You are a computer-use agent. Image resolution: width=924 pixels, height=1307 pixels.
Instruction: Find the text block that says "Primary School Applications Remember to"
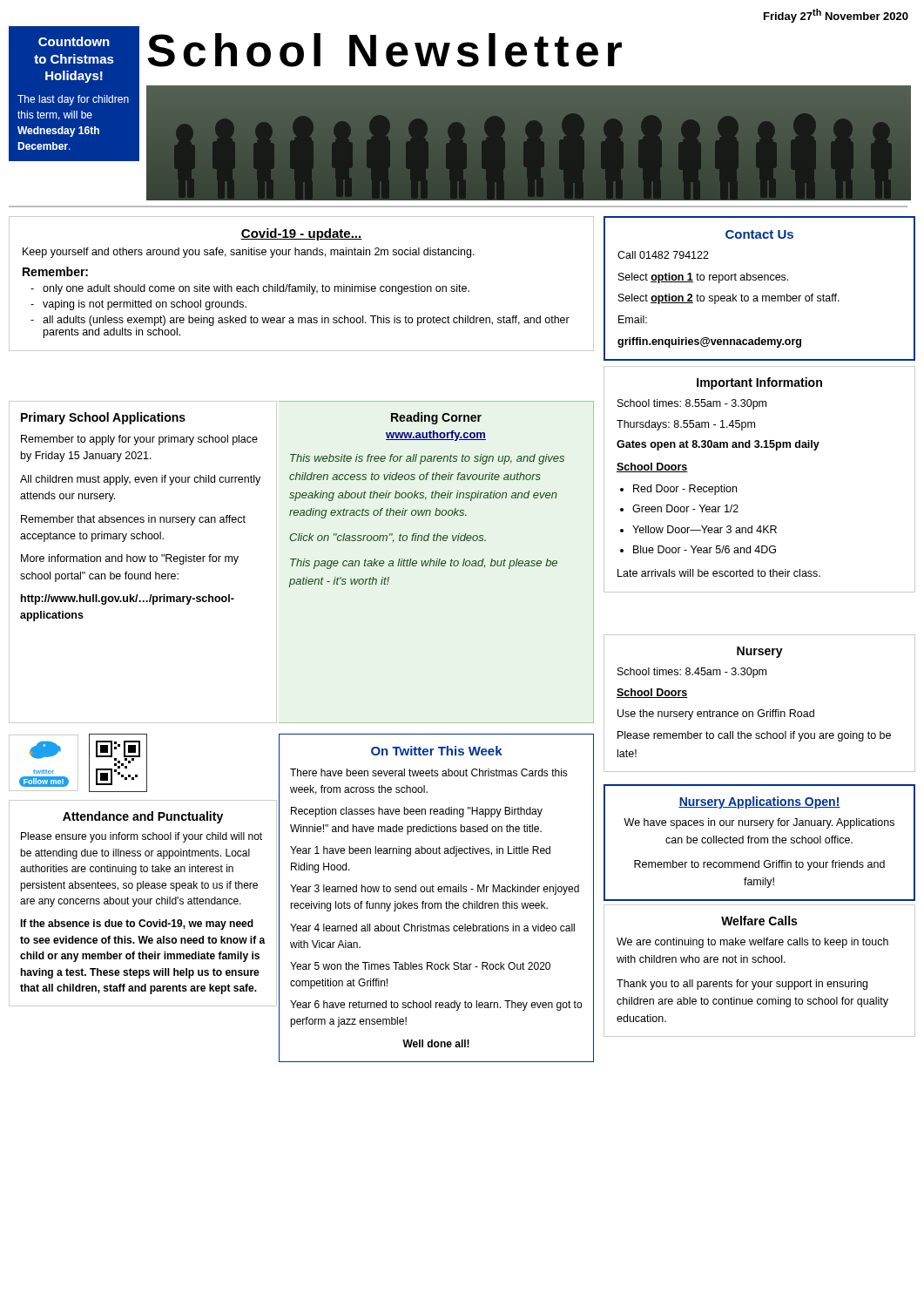tap(143, 517)
